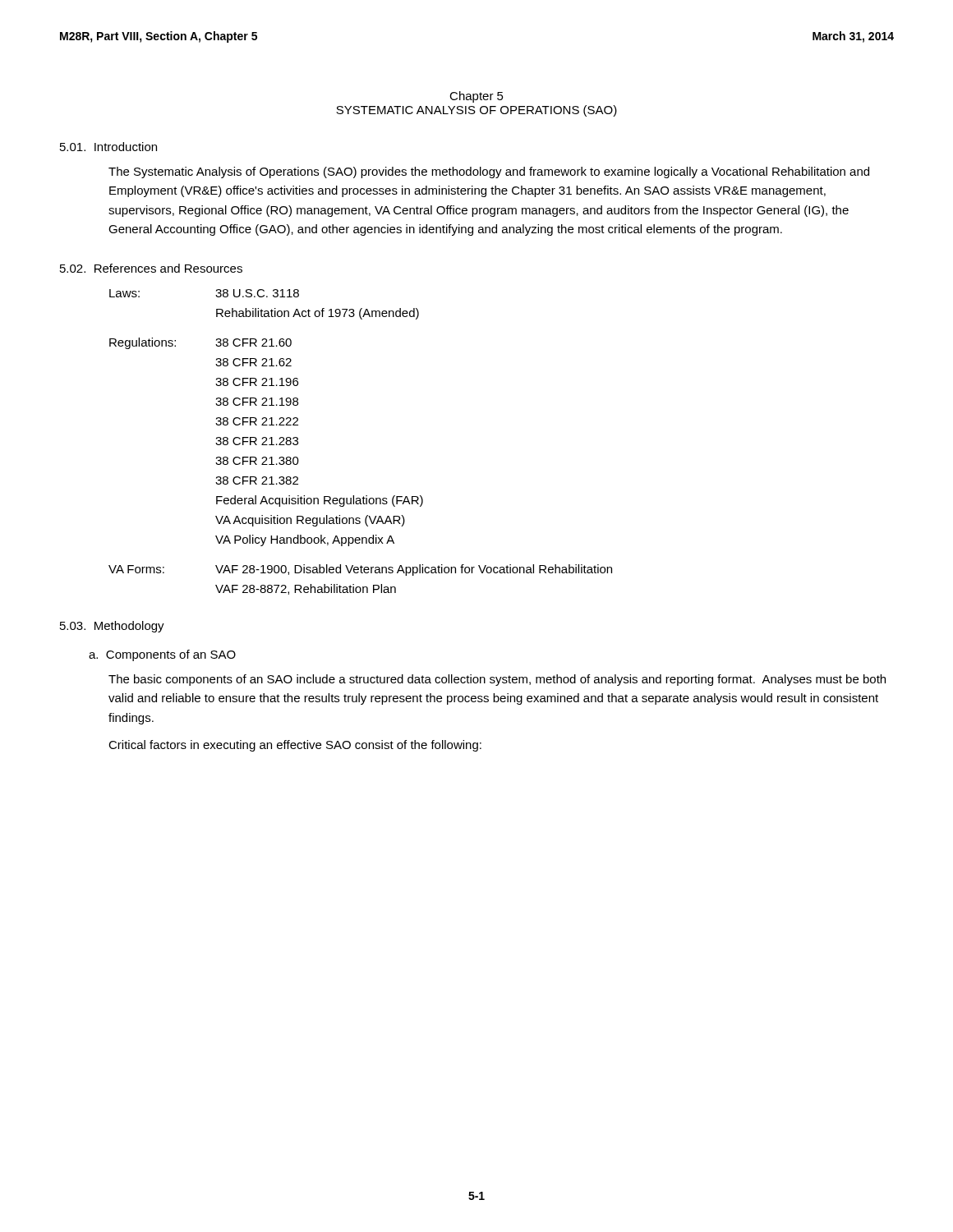
Task: Locate a table
Action: coord(501,441)
